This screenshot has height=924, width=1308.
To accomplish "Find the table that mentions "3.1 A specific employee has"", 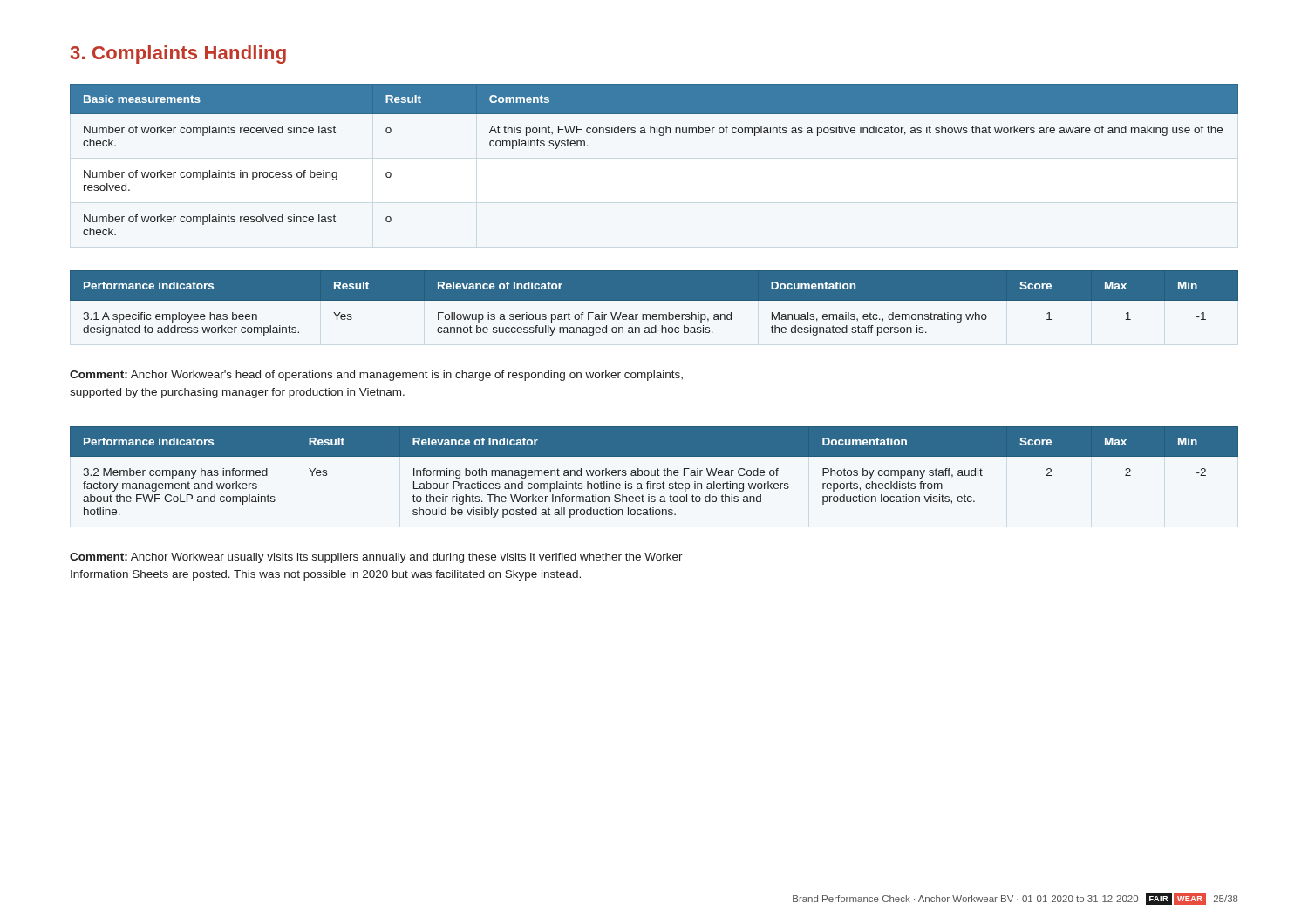I will pos(654,308).
